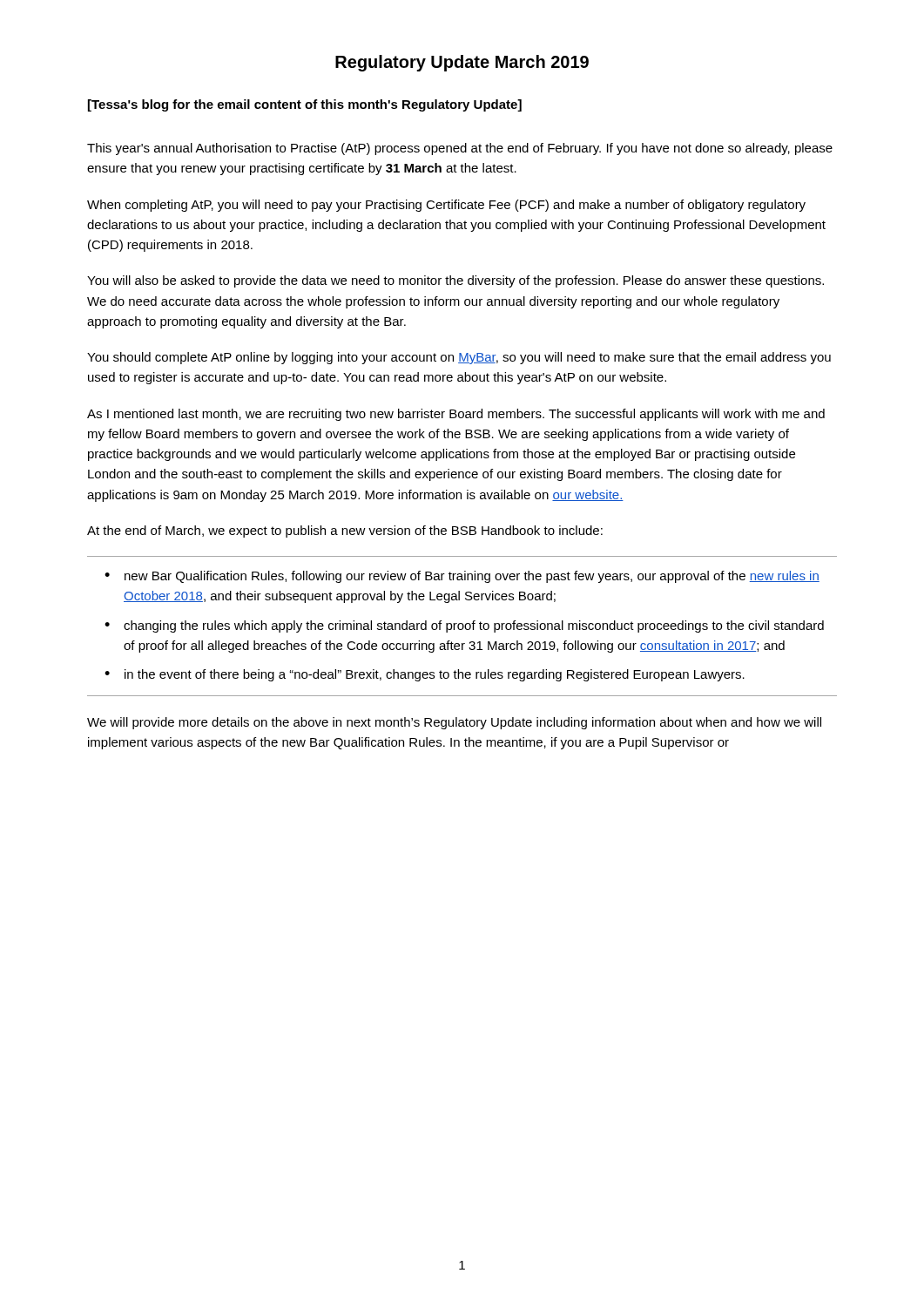Viewport: 924px width, 1307px height.
Task: Find the block on this page that starts "At the end of"
Action: coord(345,530)
